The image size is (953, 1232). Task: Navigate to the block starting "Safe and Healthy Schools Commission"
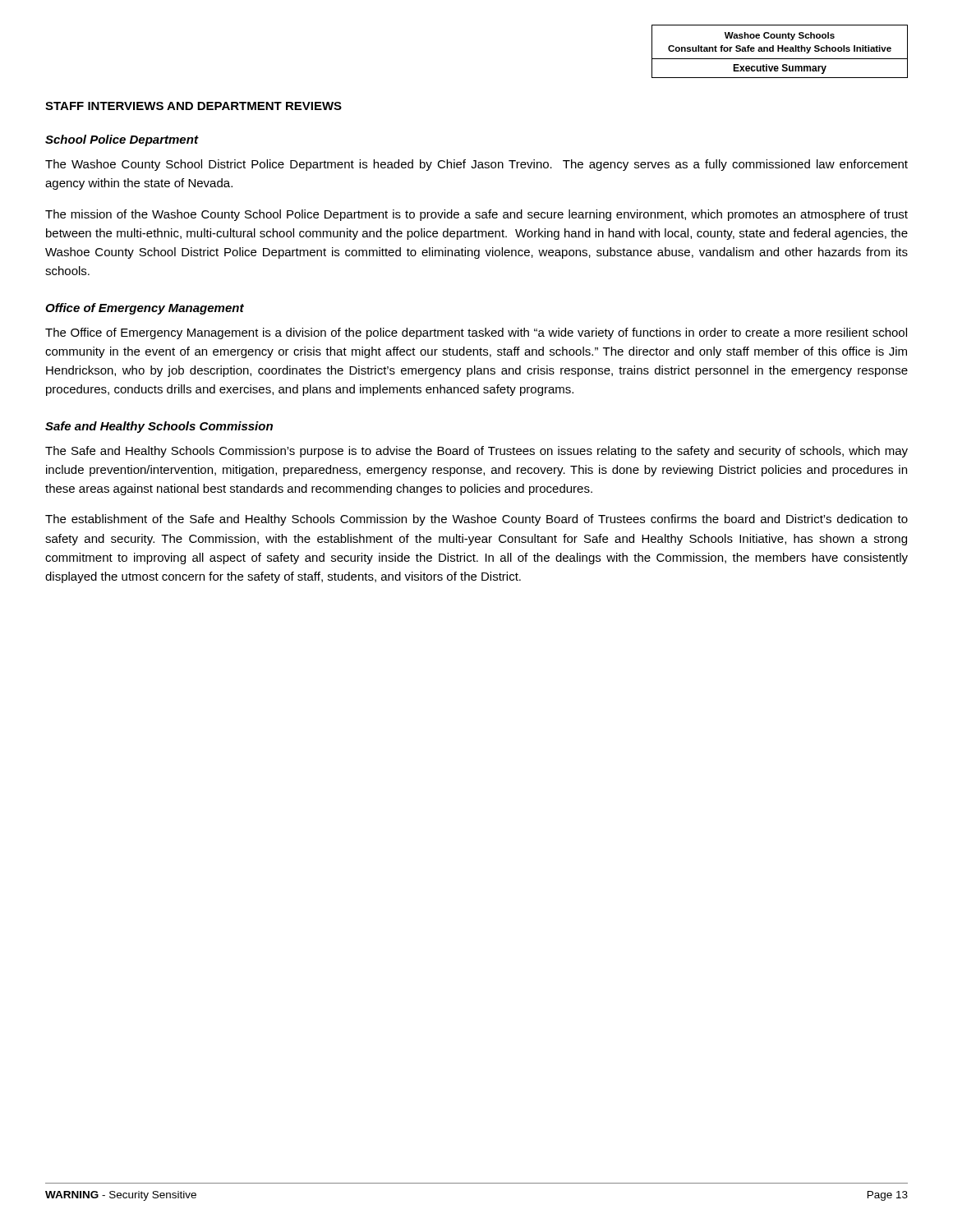(159, 425)
